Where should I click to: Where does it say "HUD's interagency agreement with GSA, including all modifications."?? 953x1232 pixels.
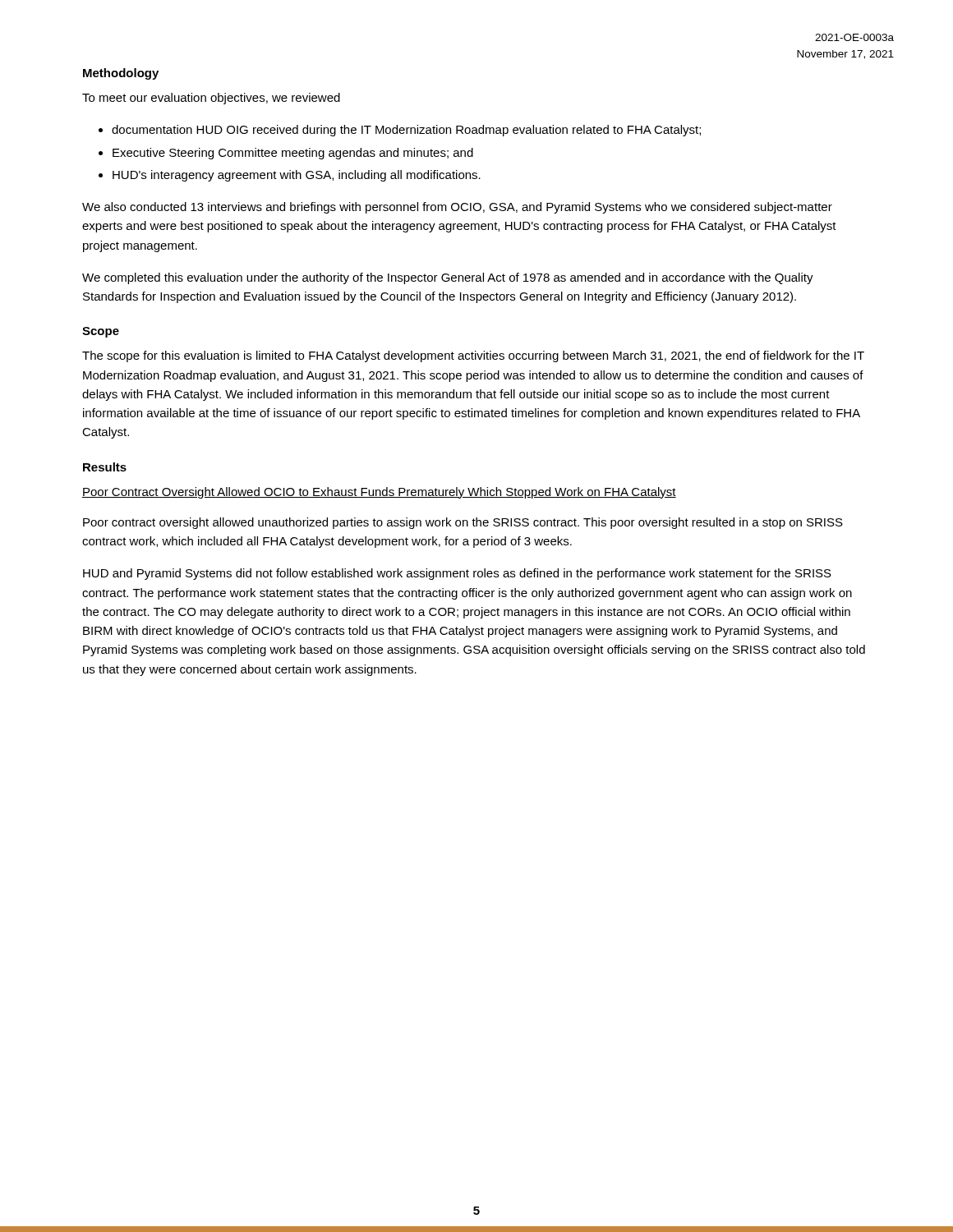pyautogui.click(x=296, y=174)
